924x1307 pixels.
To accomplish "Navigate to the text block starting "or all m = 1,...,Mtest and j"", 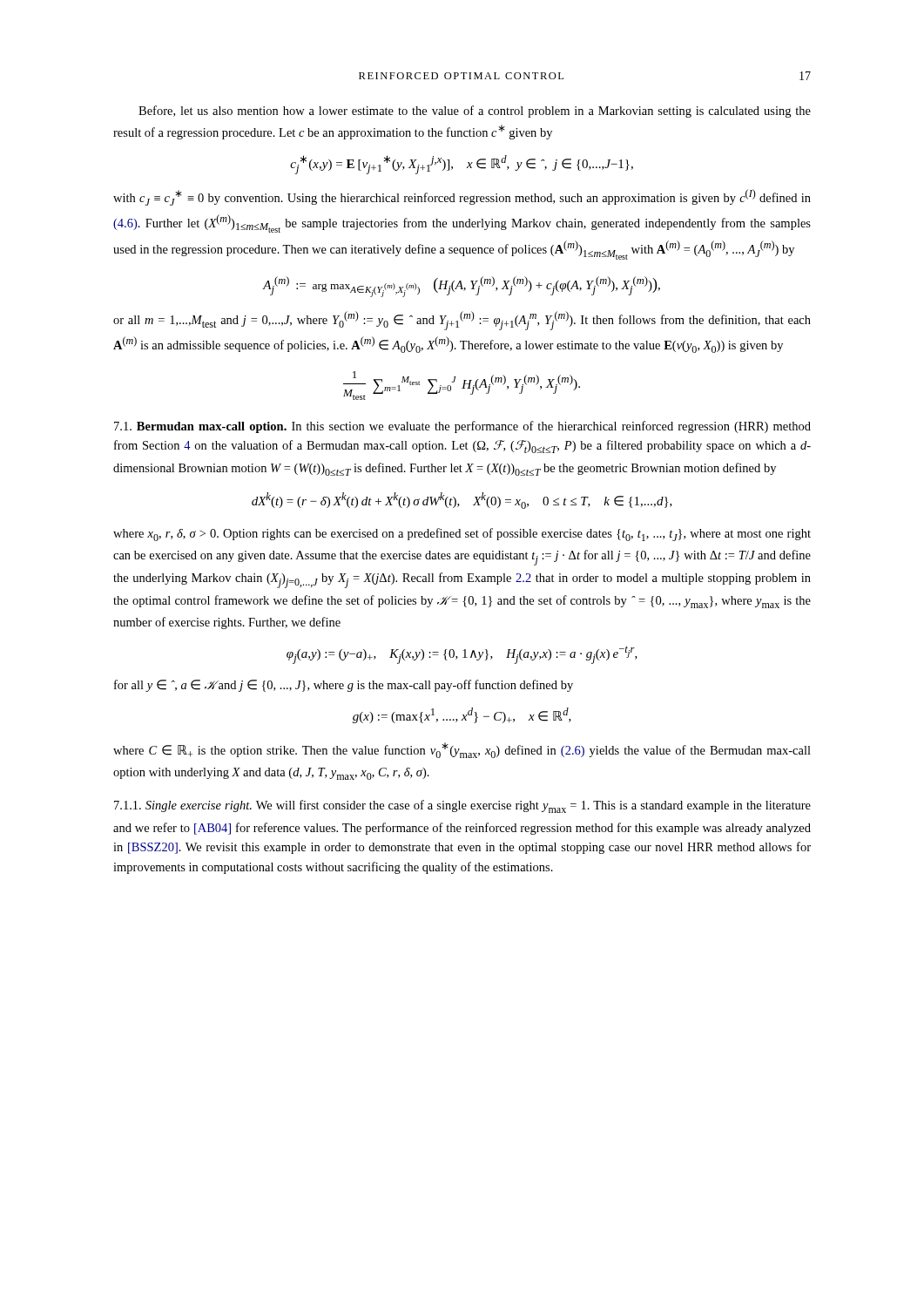I will tap(462, 333).
